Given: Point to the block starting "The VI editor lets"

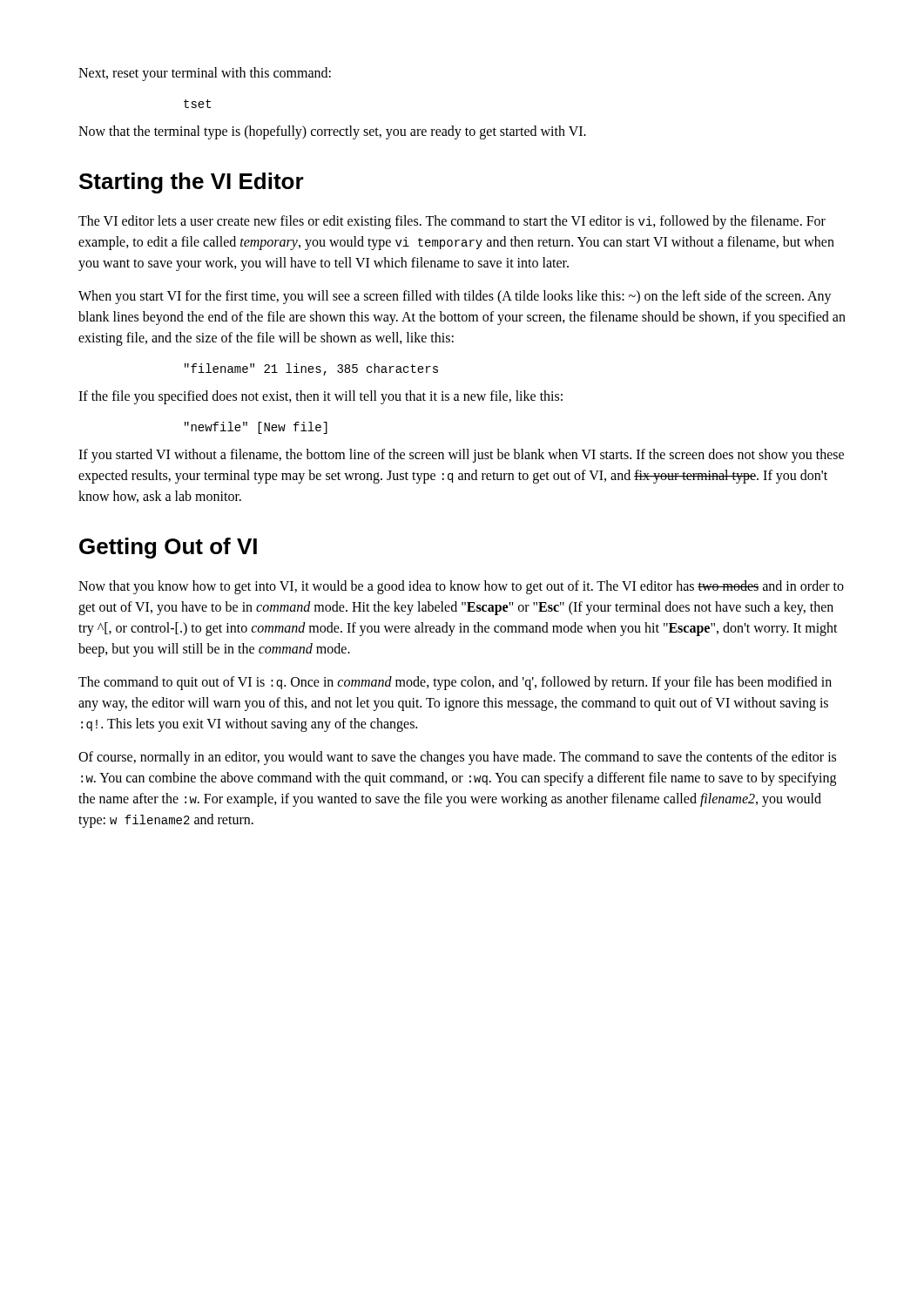Looking at the screenshot, I should point(456,242).
